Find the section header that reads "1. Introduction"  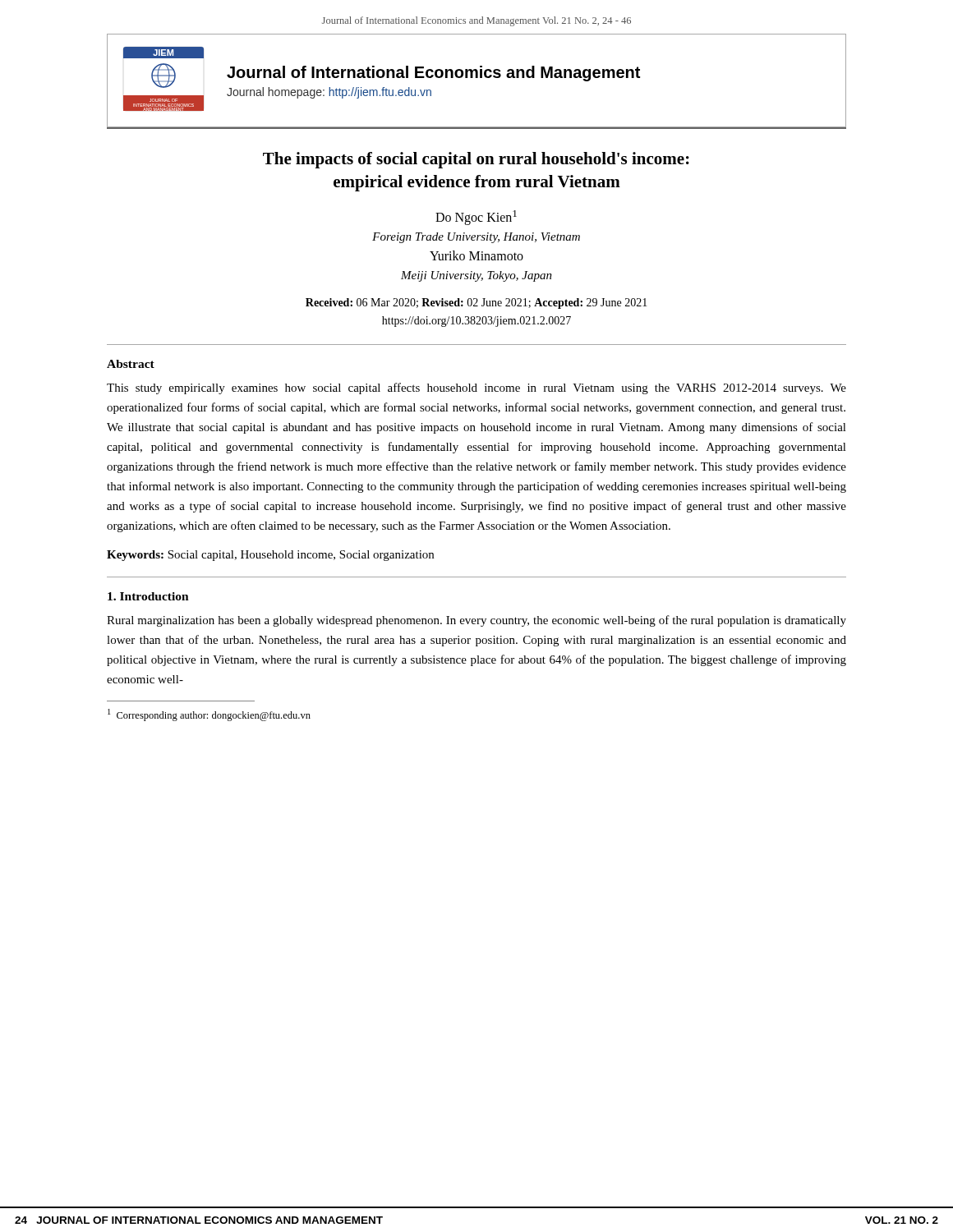pyautogui.click(x=148, y=596)
